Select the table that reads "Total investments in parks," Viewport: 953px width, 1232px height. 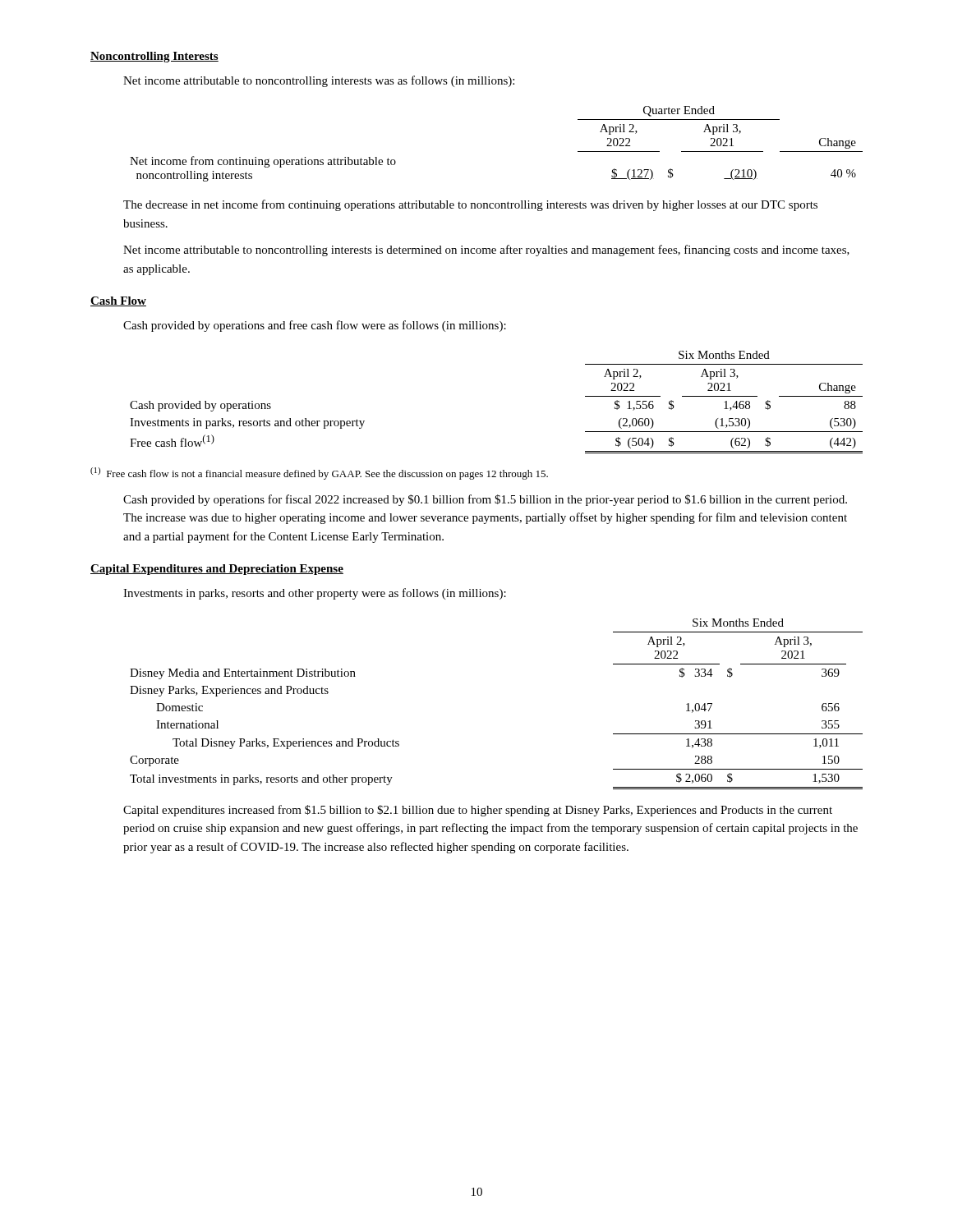(x=493, y=702)
